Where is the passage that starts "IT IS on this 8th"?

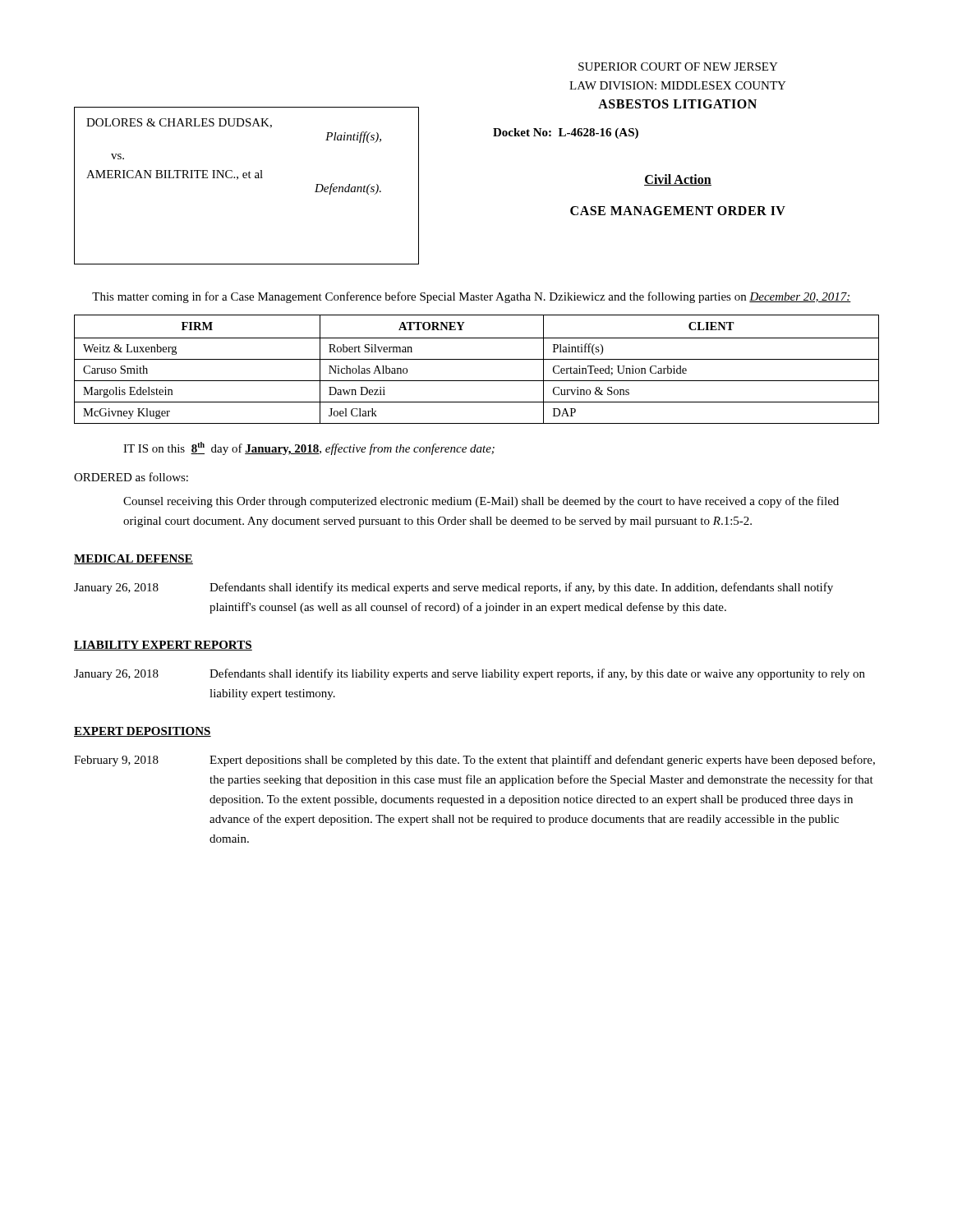click(309, 448)
